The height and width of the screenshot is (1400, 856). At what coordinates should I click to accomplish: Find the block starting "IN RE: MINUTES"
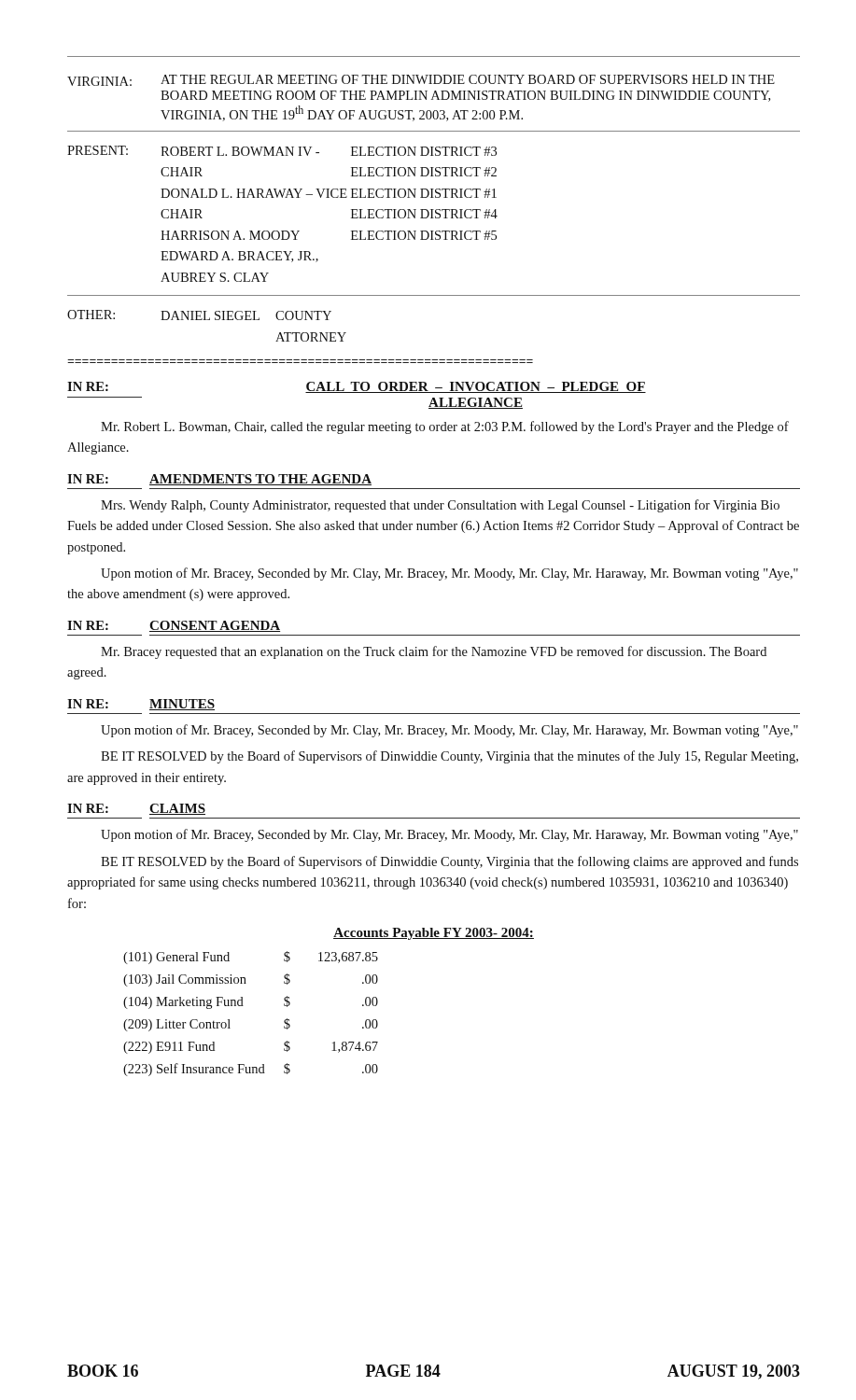click(x=434, y=705)
